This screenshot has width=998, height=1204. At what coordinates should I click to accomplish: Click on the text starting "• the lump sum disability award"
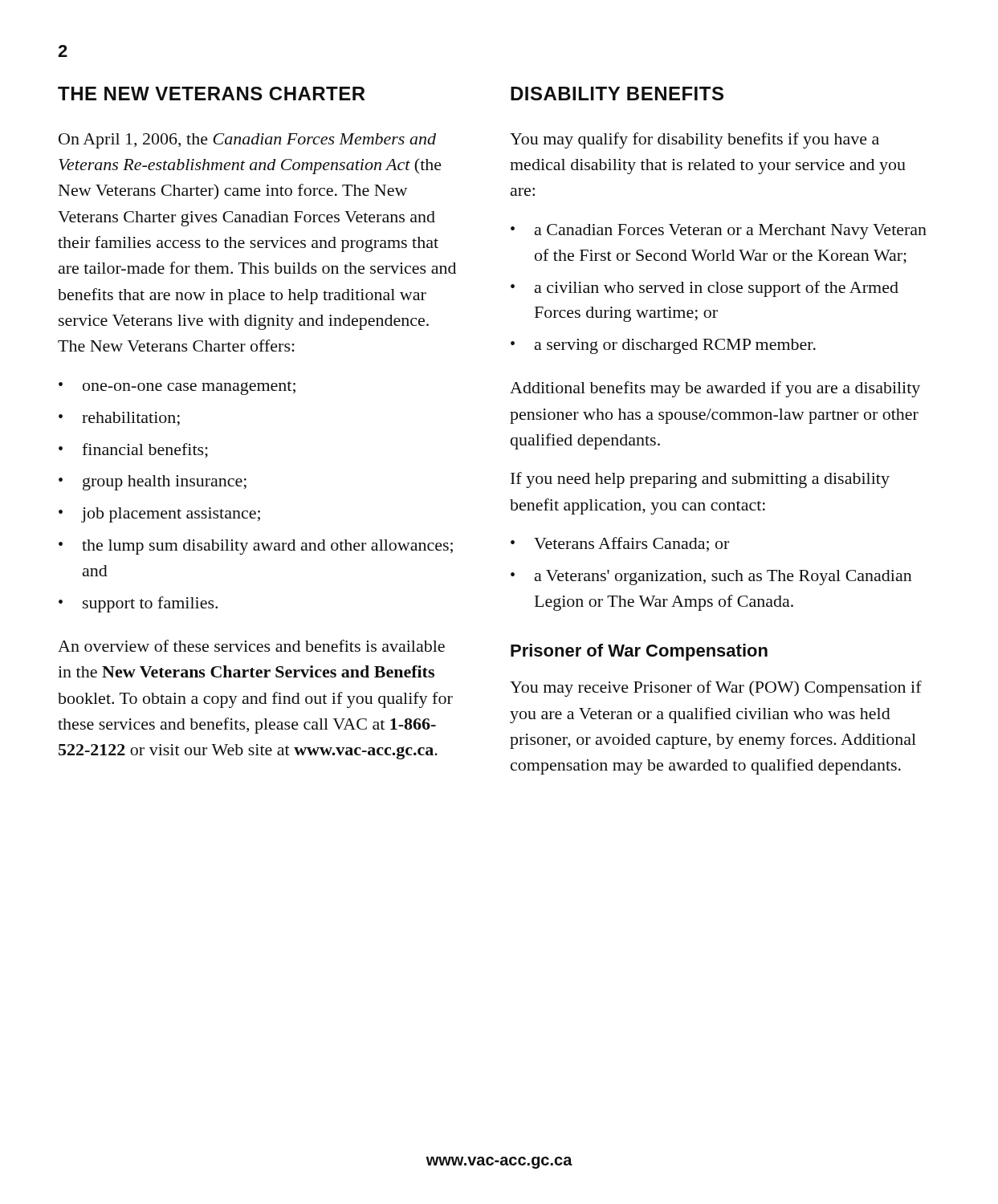259,558
